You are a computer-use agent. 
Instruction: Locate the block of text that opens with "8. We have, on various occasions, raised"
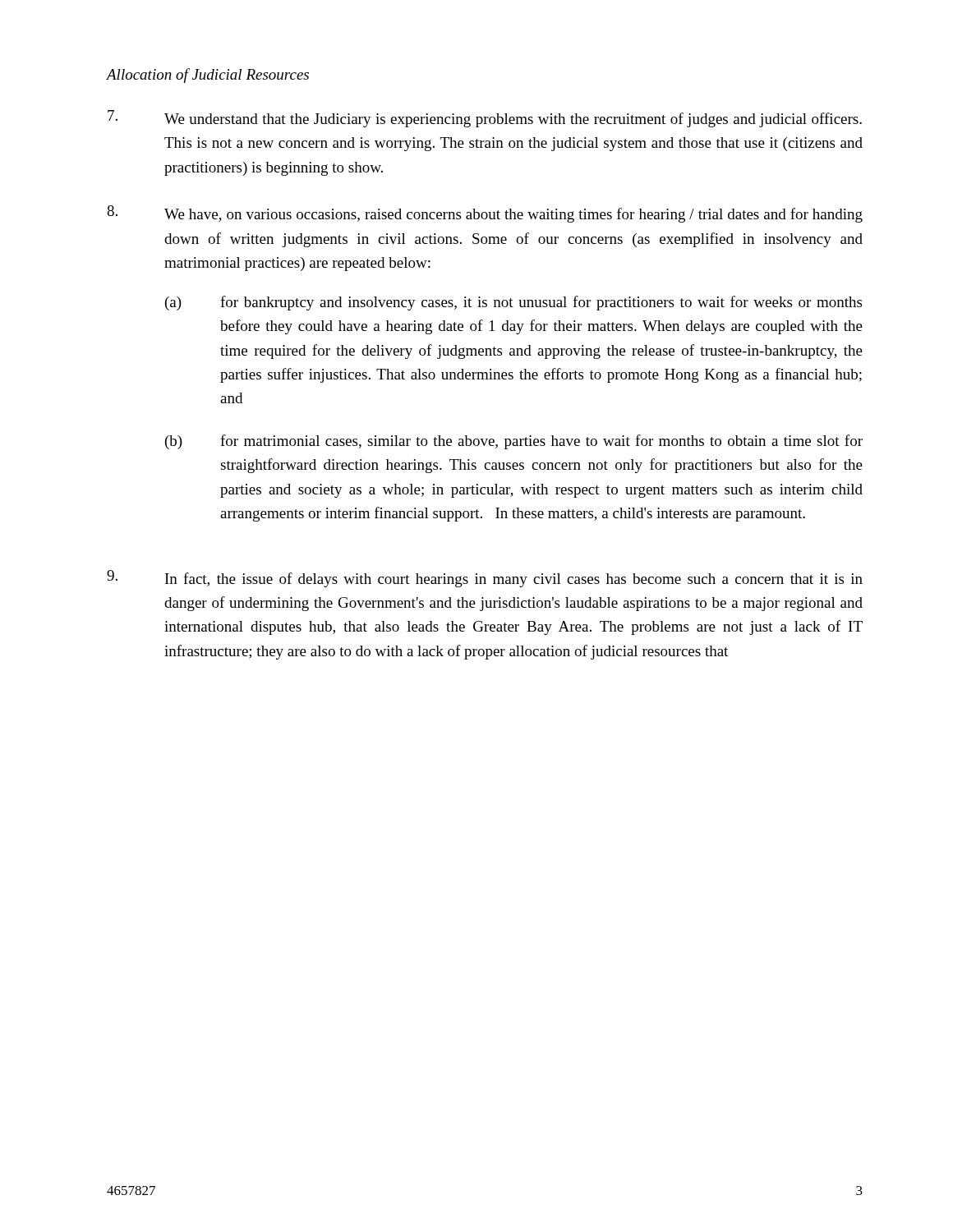485,373
